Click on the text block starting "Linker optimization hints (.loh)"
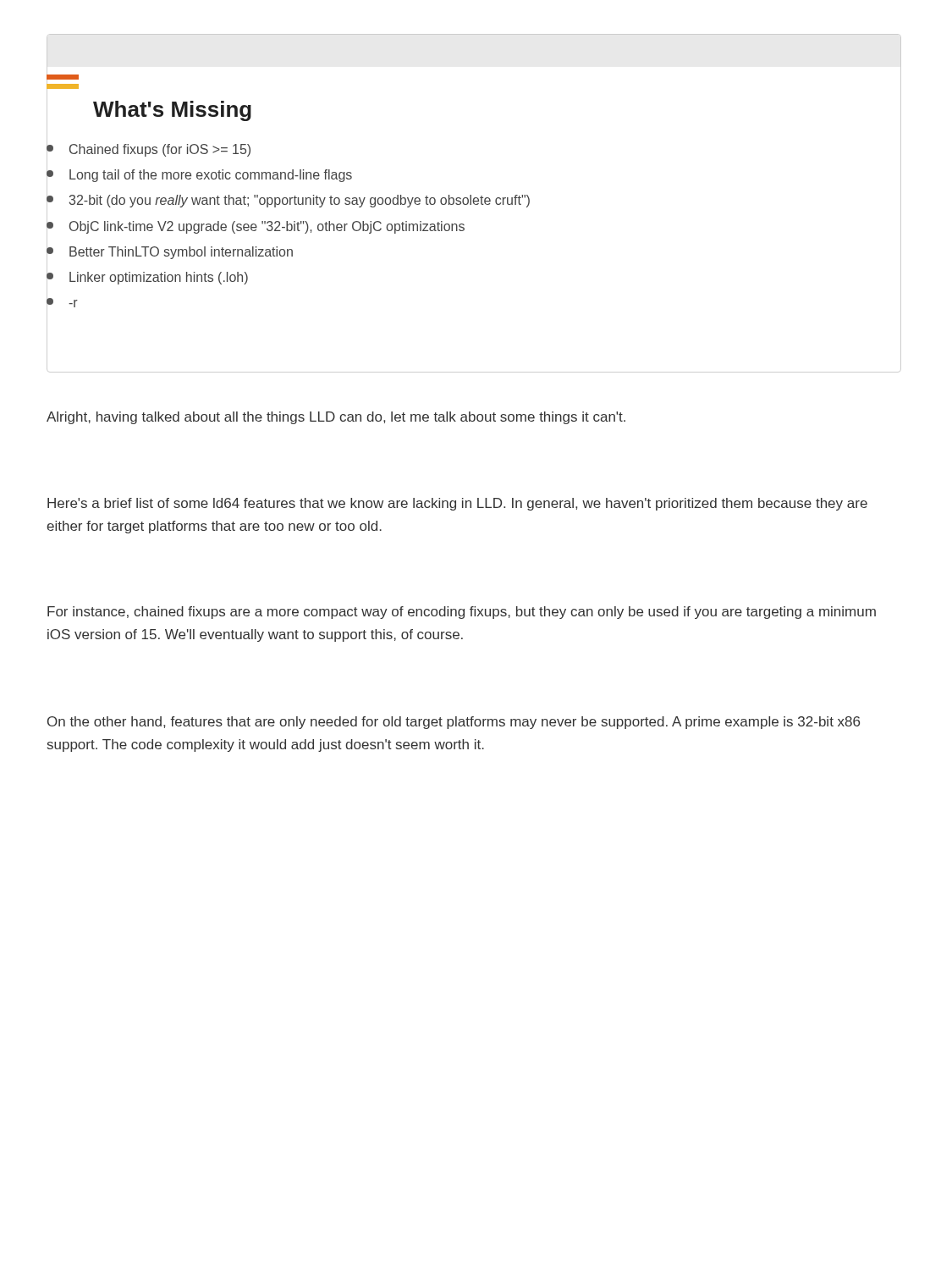The height and width of the screenshot is (1270, 952). (147, 277)
